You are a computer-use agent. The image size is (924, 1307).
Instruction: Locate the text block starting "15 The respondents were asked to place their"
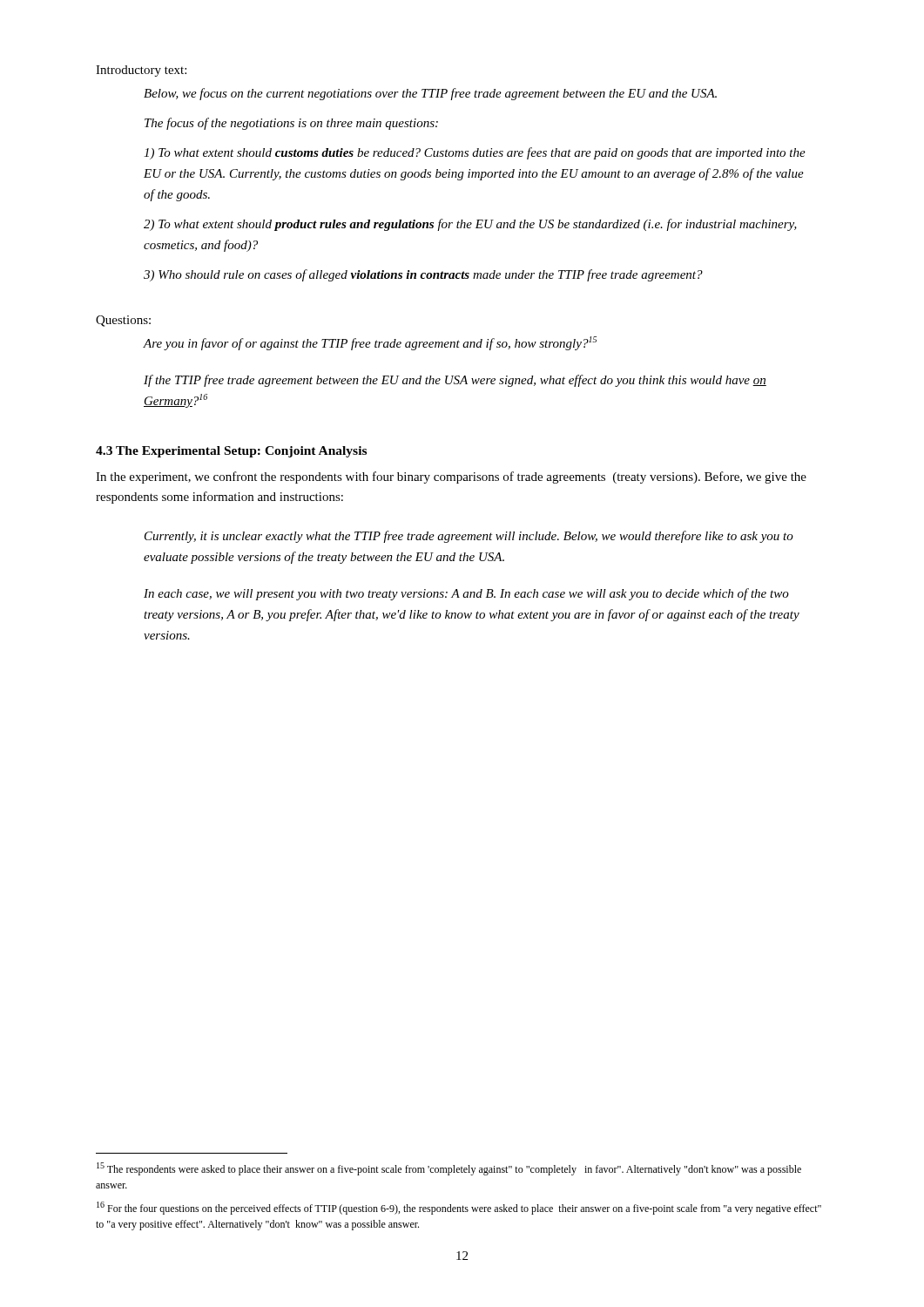point(449,1176)
